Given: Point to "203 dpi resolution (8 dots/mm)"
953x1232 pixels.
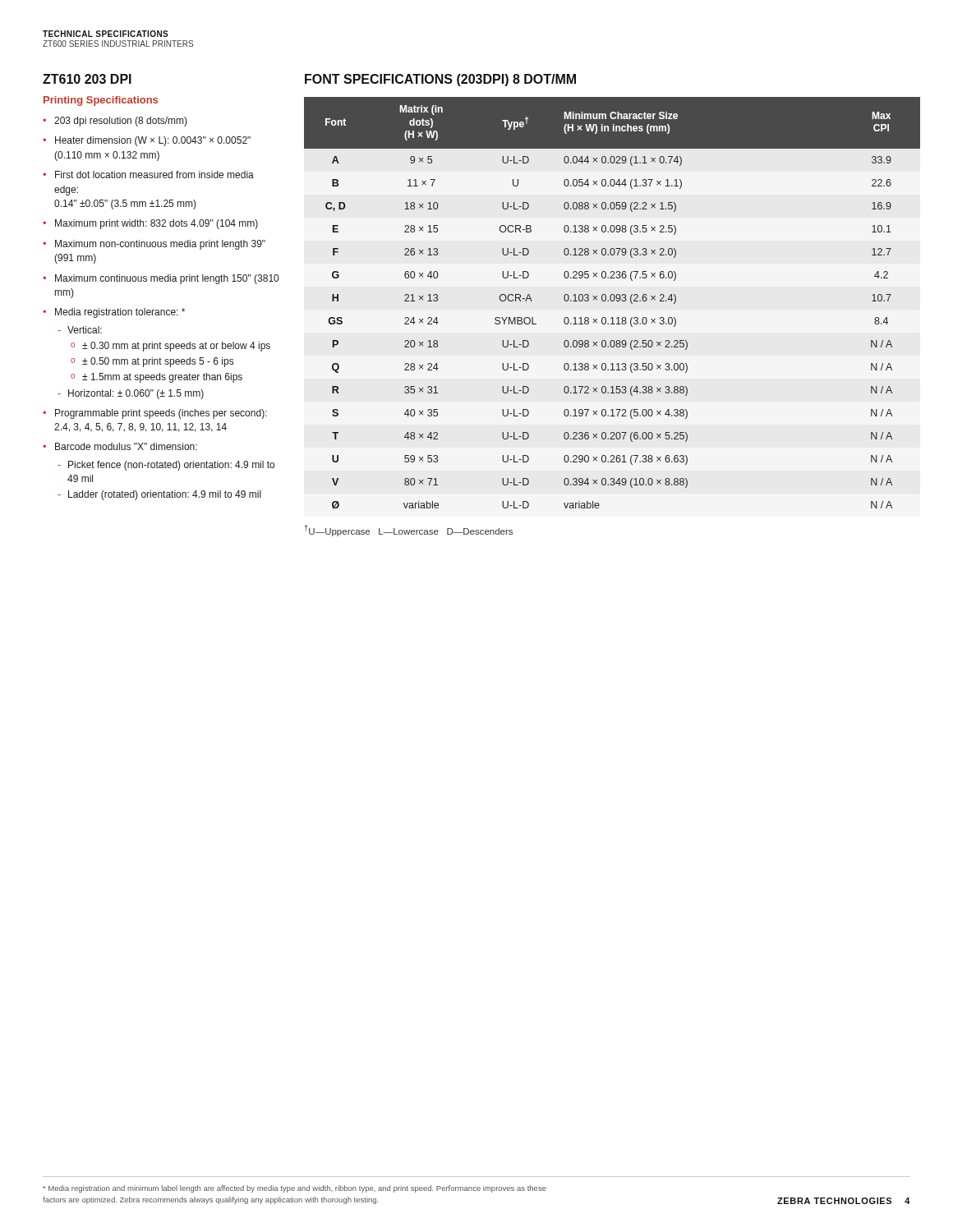Looking at the screenshot, I should click(121, 121).
